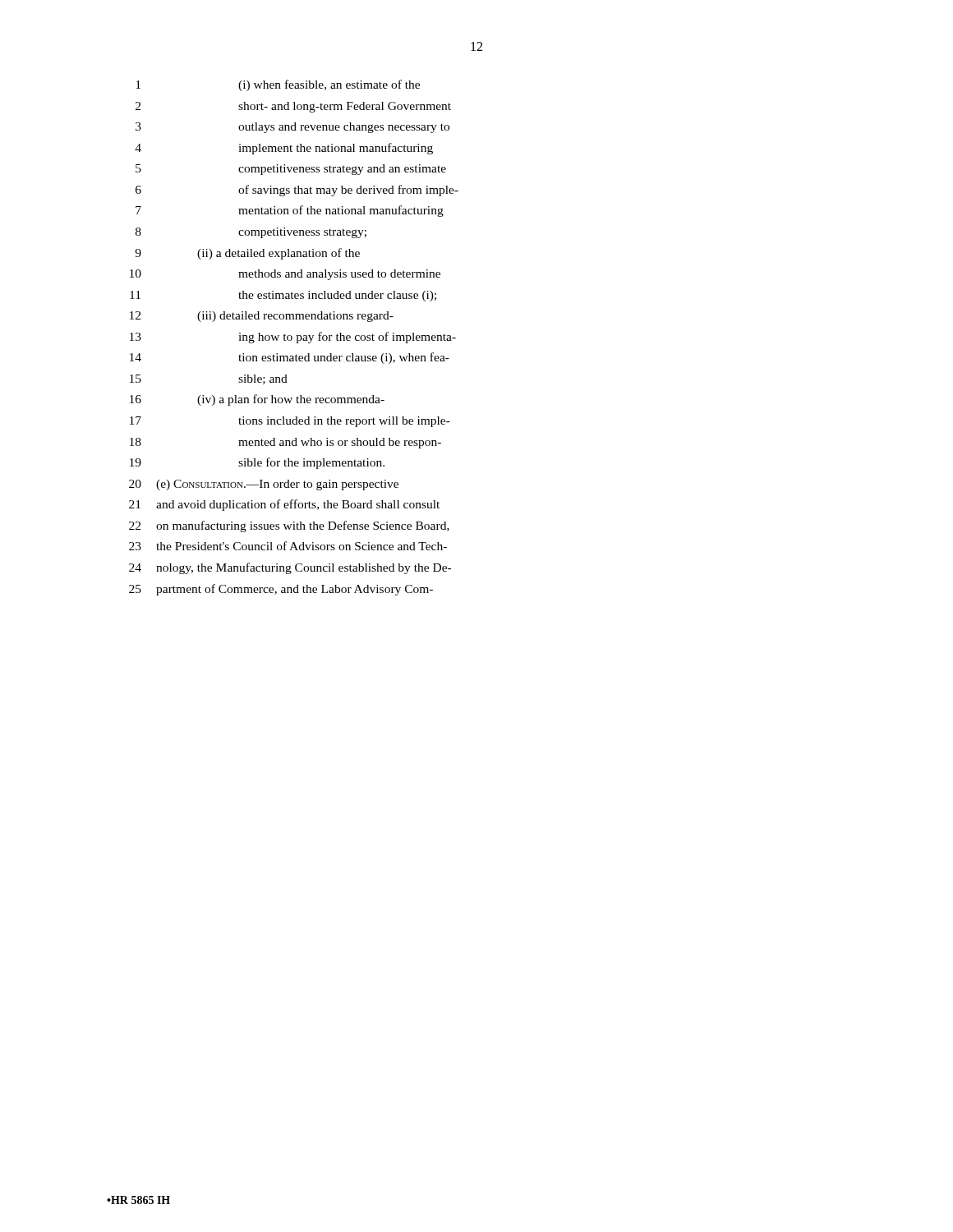Viewport: 953px width, 1232px height.
Task: Locate the text starting "14 tion estimated under clause"
Action: (290, 358)
